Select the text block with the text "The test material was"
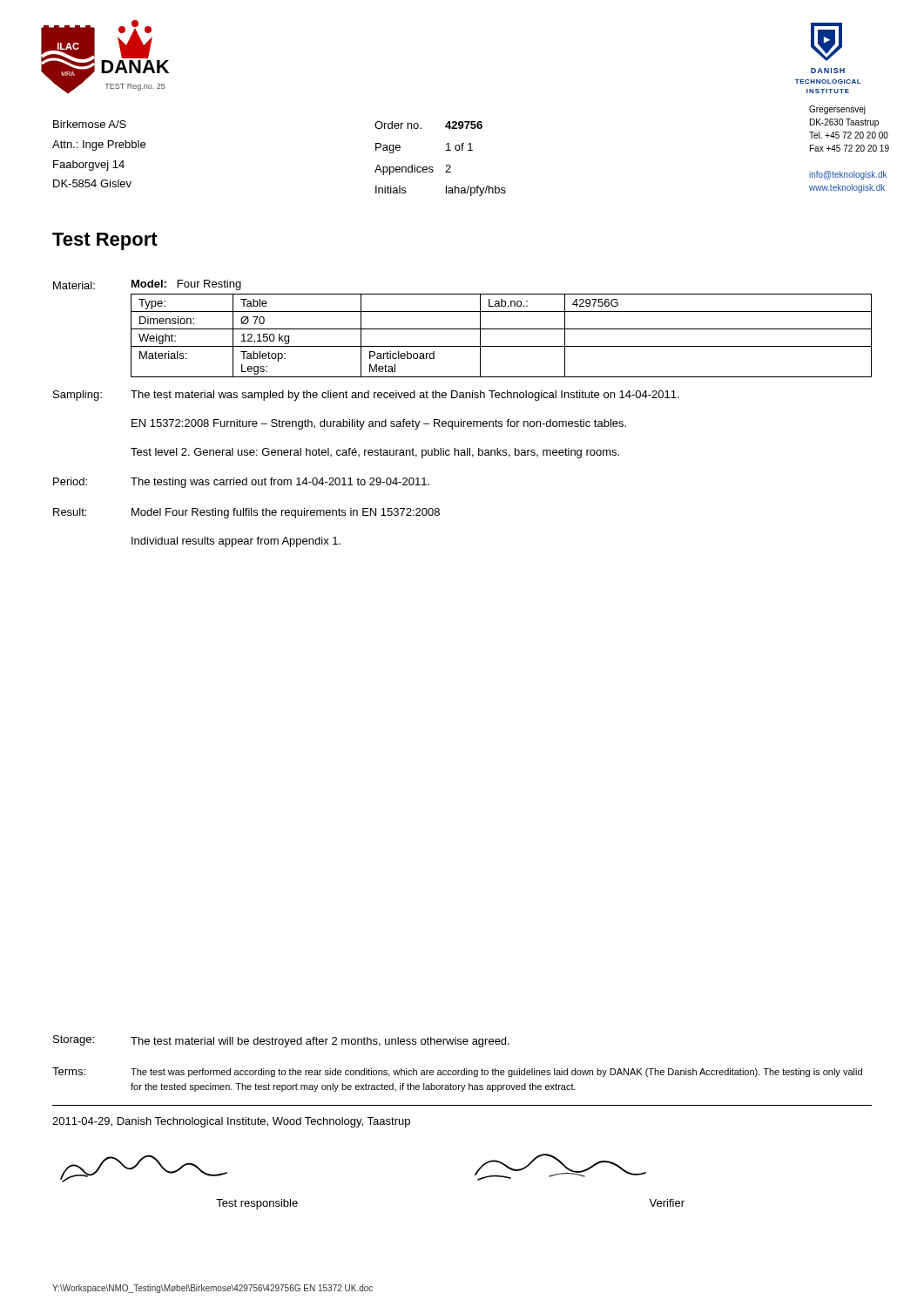 (x=405, y=394)
